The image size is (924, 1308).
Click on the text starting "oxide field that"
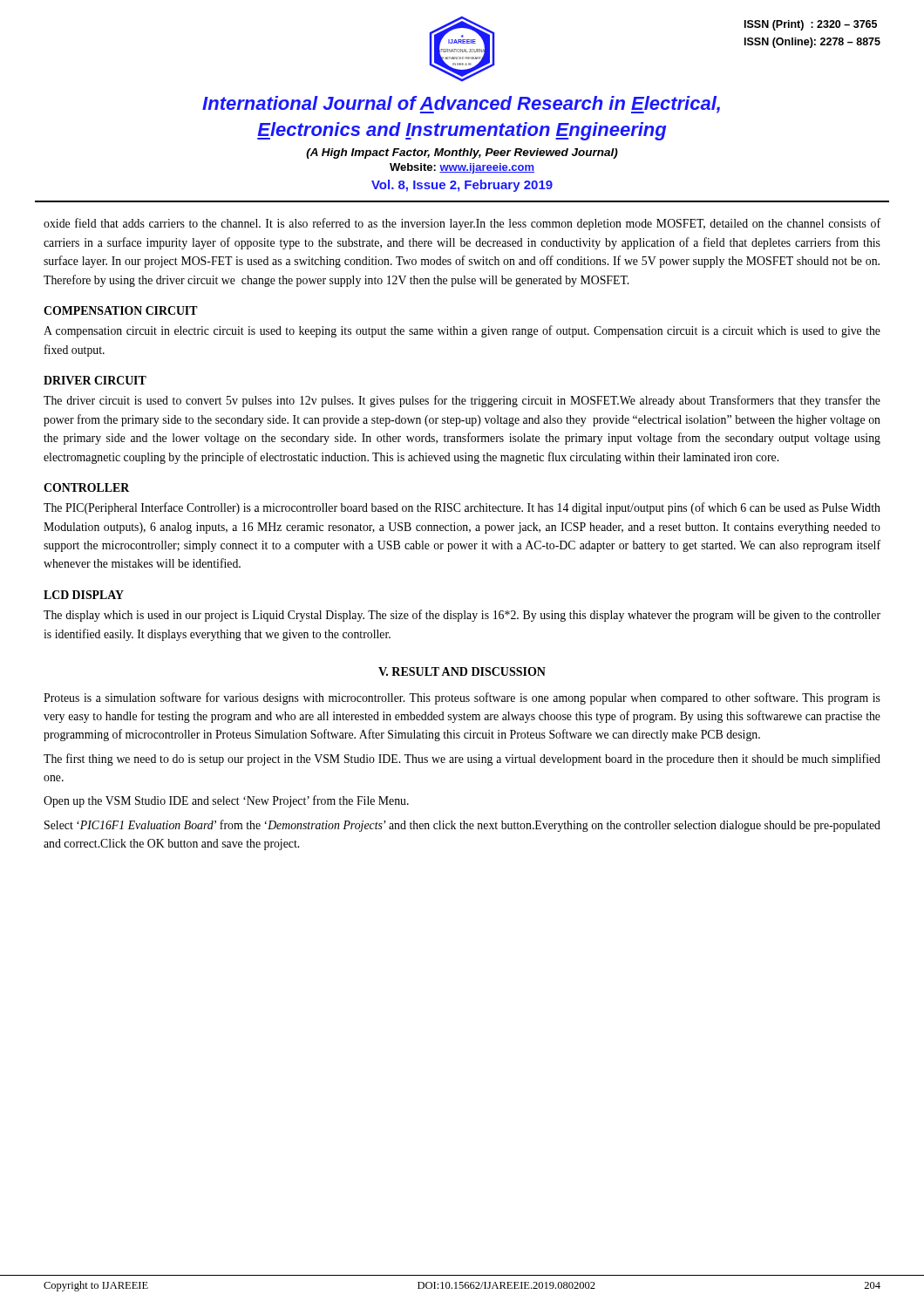462,252
